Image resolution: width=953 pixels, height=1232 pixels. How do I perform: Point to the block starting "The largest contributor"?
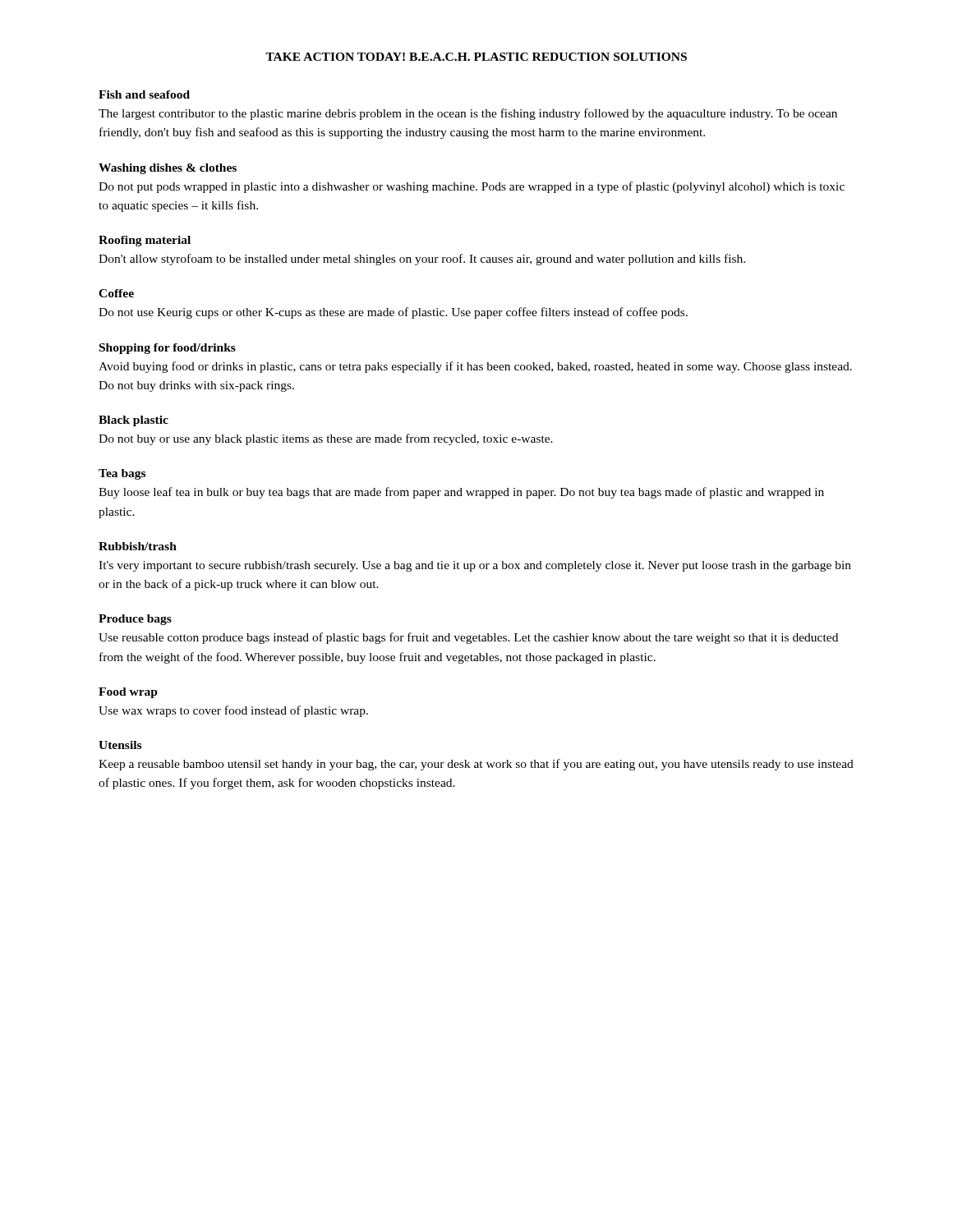click(468, 122)
